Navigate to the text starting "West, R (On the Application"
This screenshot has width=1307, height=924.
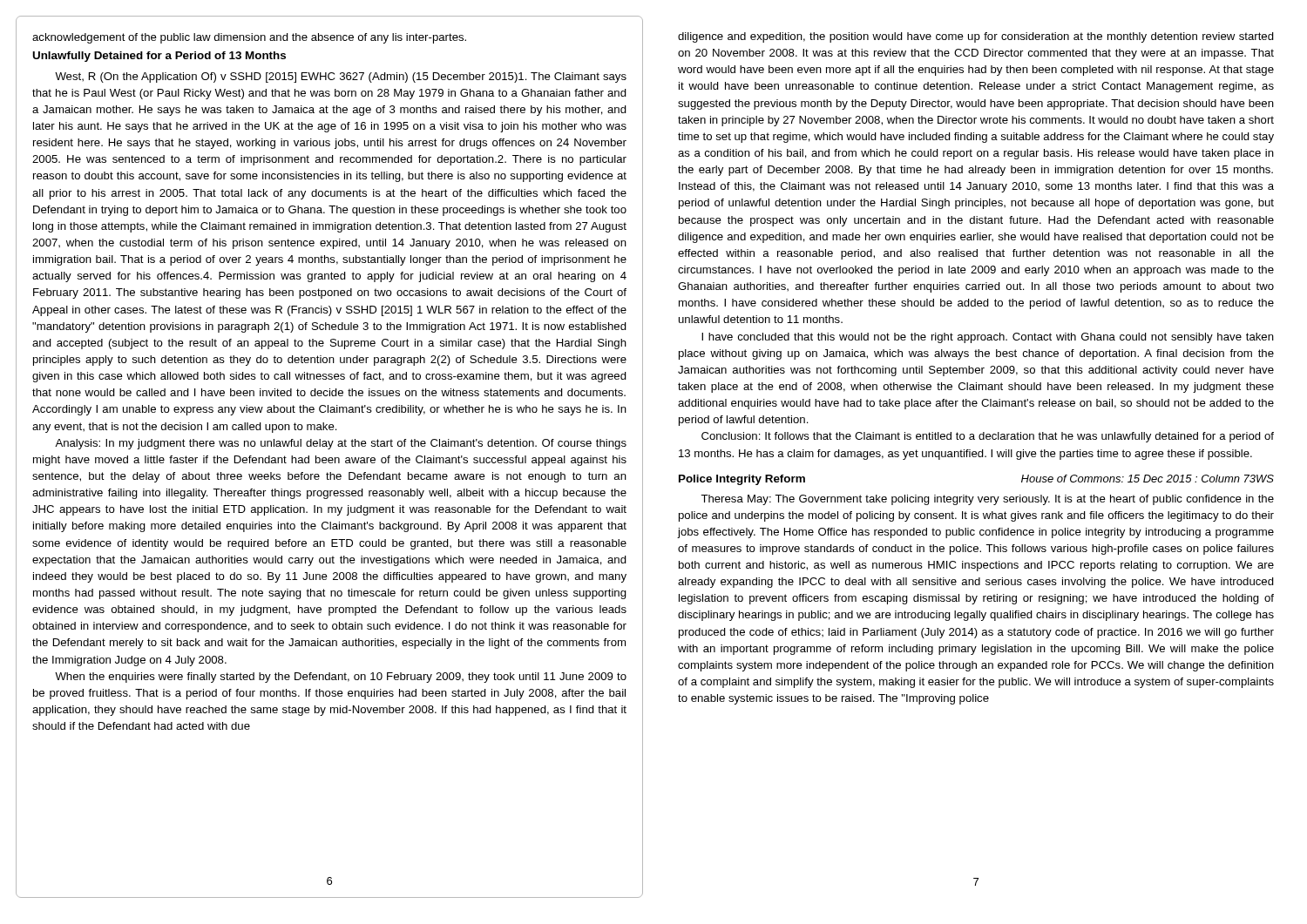pyautogui.click(x=329, y=251)
